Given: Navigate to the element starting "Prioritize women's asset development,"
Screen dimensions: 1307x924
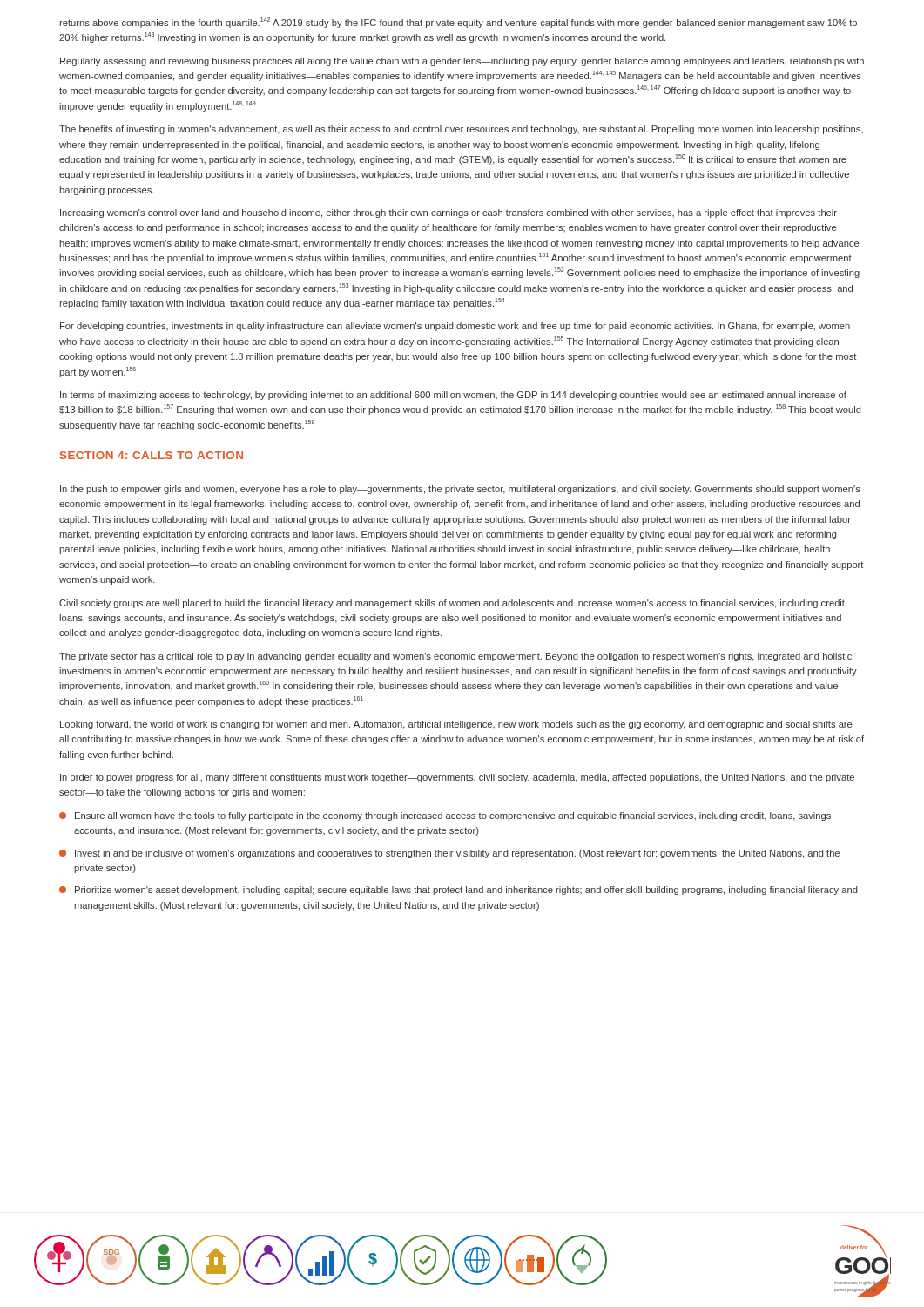Looking at the screenshot, I should [462, 898].
